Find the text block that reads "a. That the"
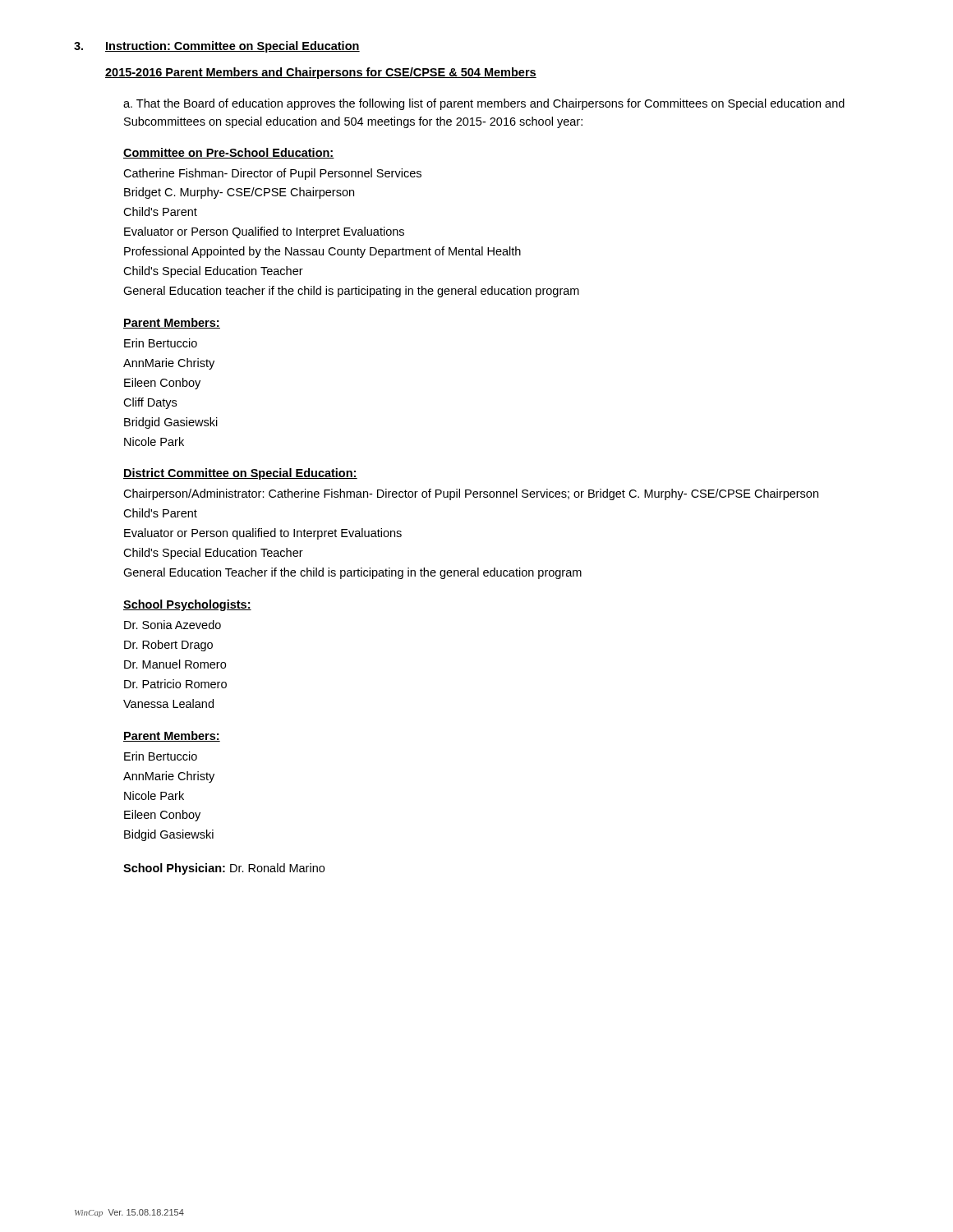This screenshot has width=953, height=1232. point(484,112)
